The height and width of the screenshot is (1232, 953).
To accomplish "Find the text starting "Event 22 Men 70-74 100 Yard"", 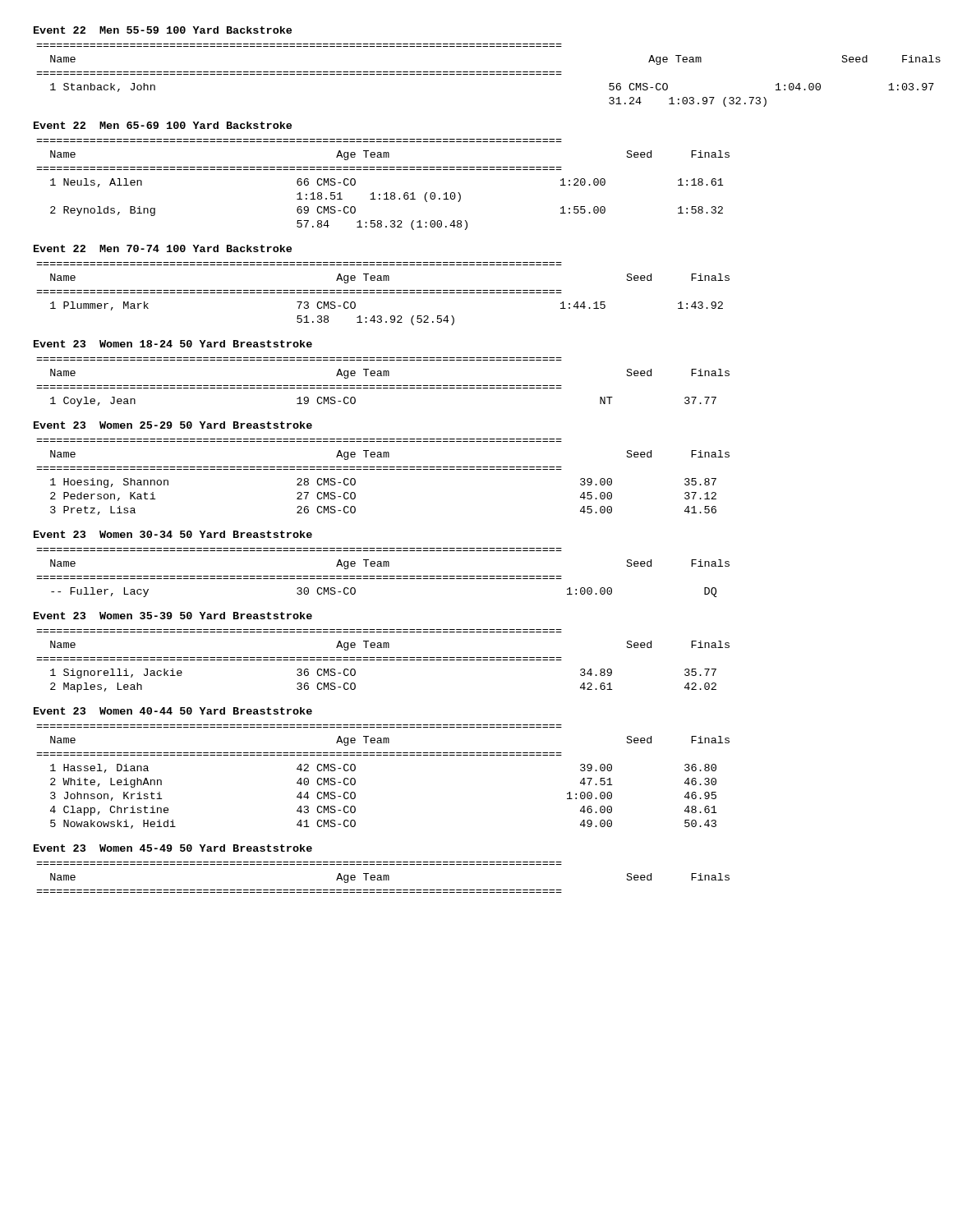I will point(163,249).
